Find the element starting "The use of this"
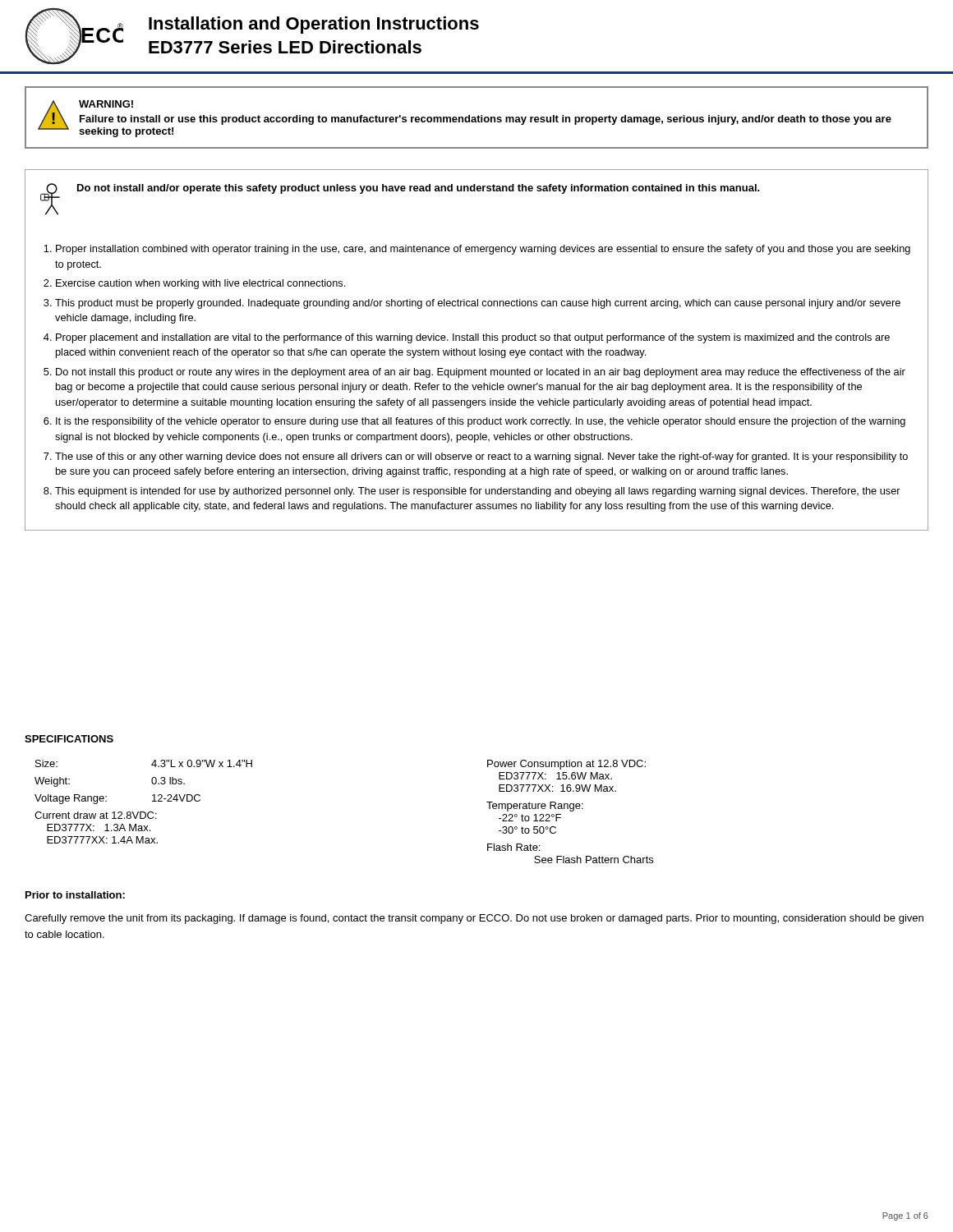953x1232 pixels. [x=482, y=463]
